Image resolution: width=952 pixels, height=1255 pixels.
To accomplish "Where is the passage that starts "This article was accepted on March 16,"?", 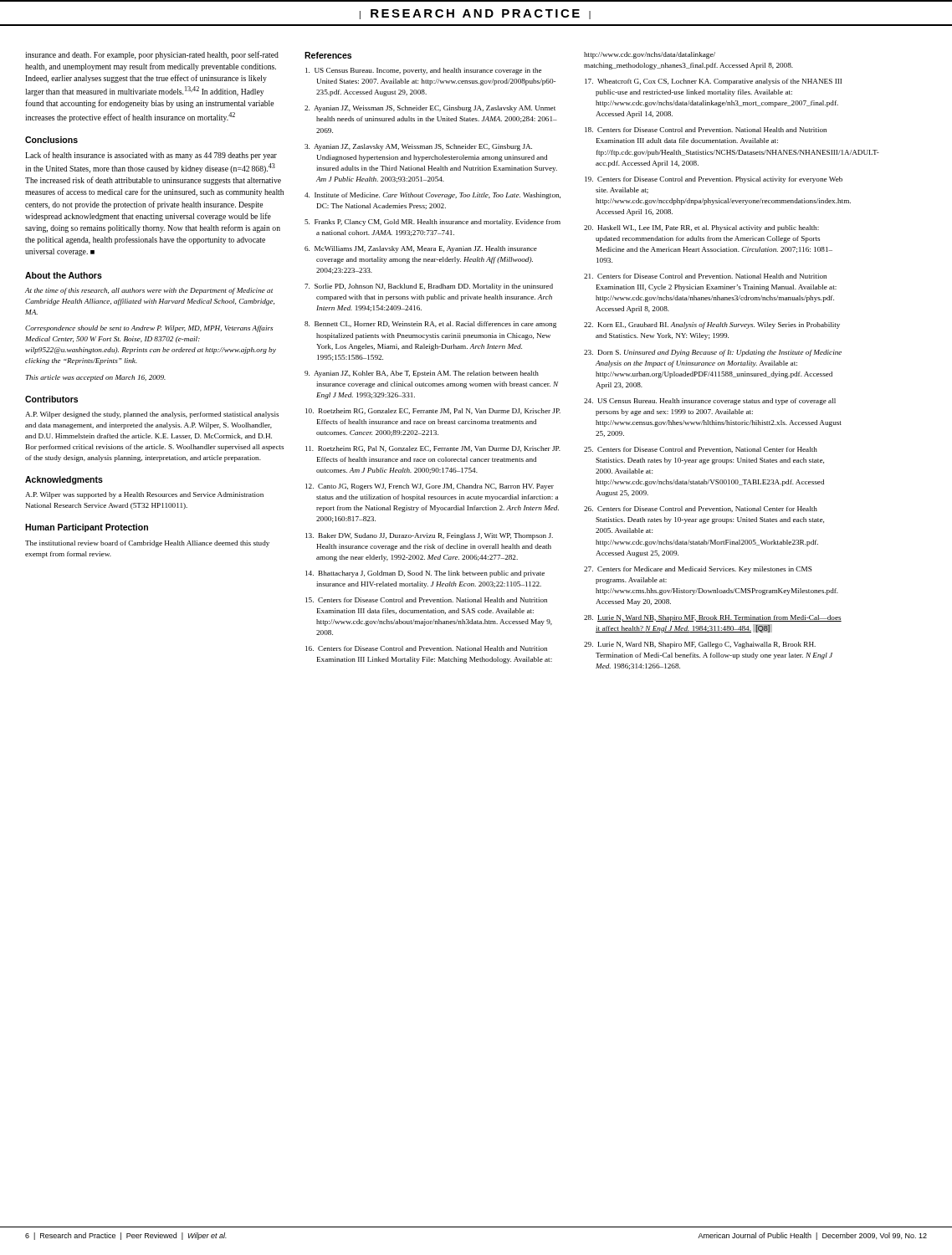I will [96, 377].
